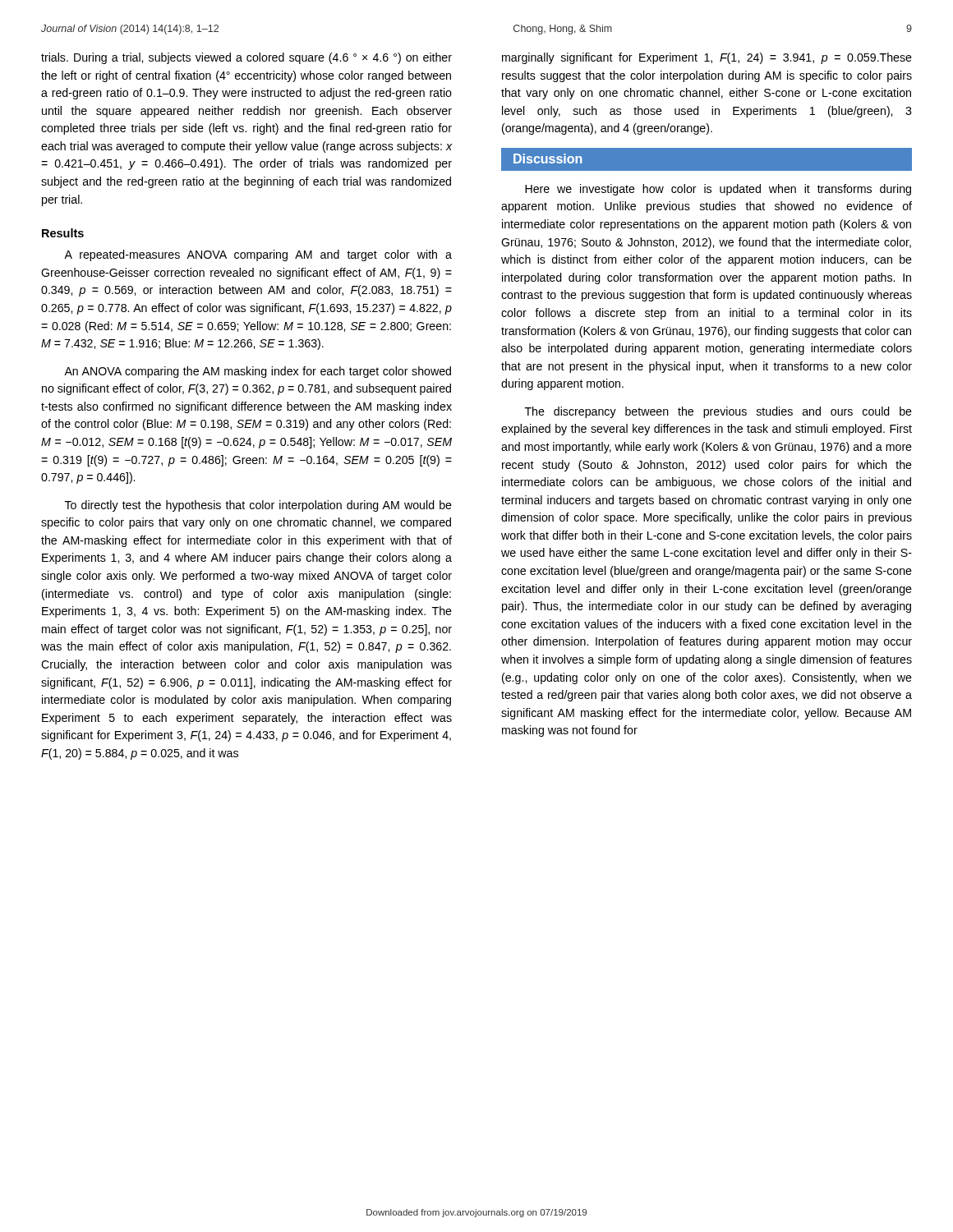This screenshot has height=1232, width=953.
Task: Point to the block beginning "trials. During a trial, subjects viewed"
Action: coord(246,128)
